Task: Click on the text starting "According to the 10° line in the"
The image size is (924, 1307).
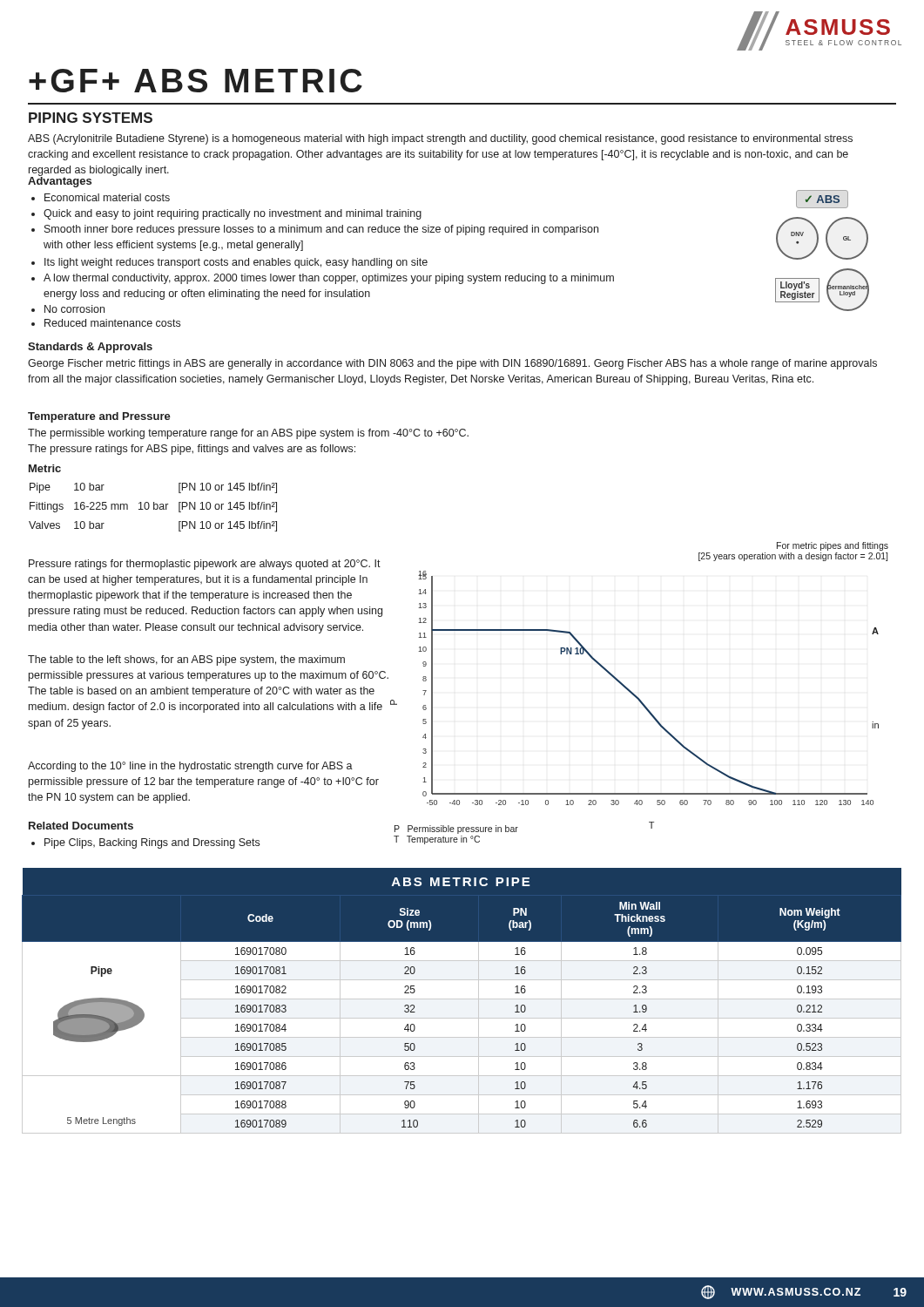Action: pyautogui.click(x=203, y=782)
